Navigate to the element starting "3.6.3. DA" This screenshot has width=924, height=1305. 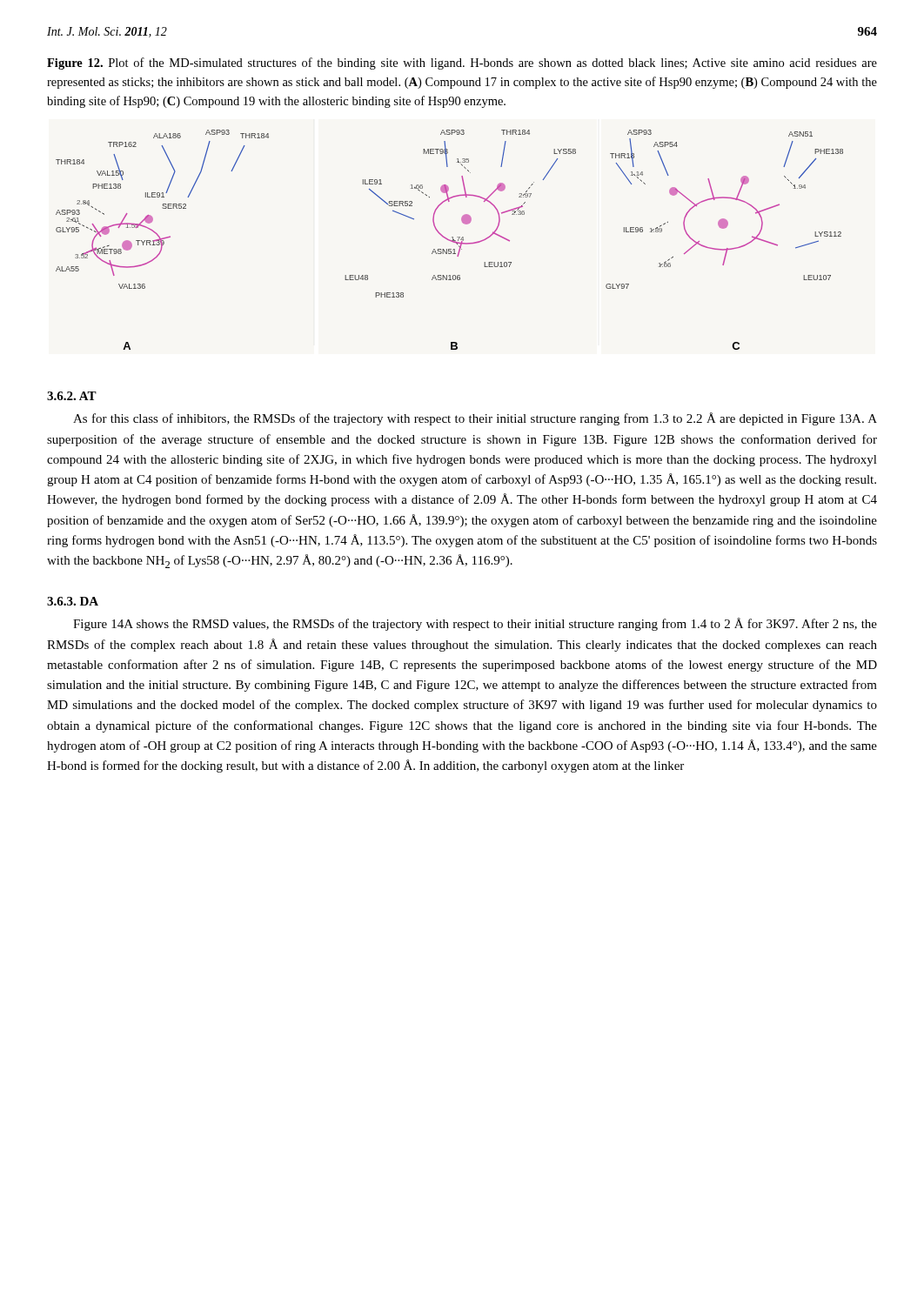[73, 601]
